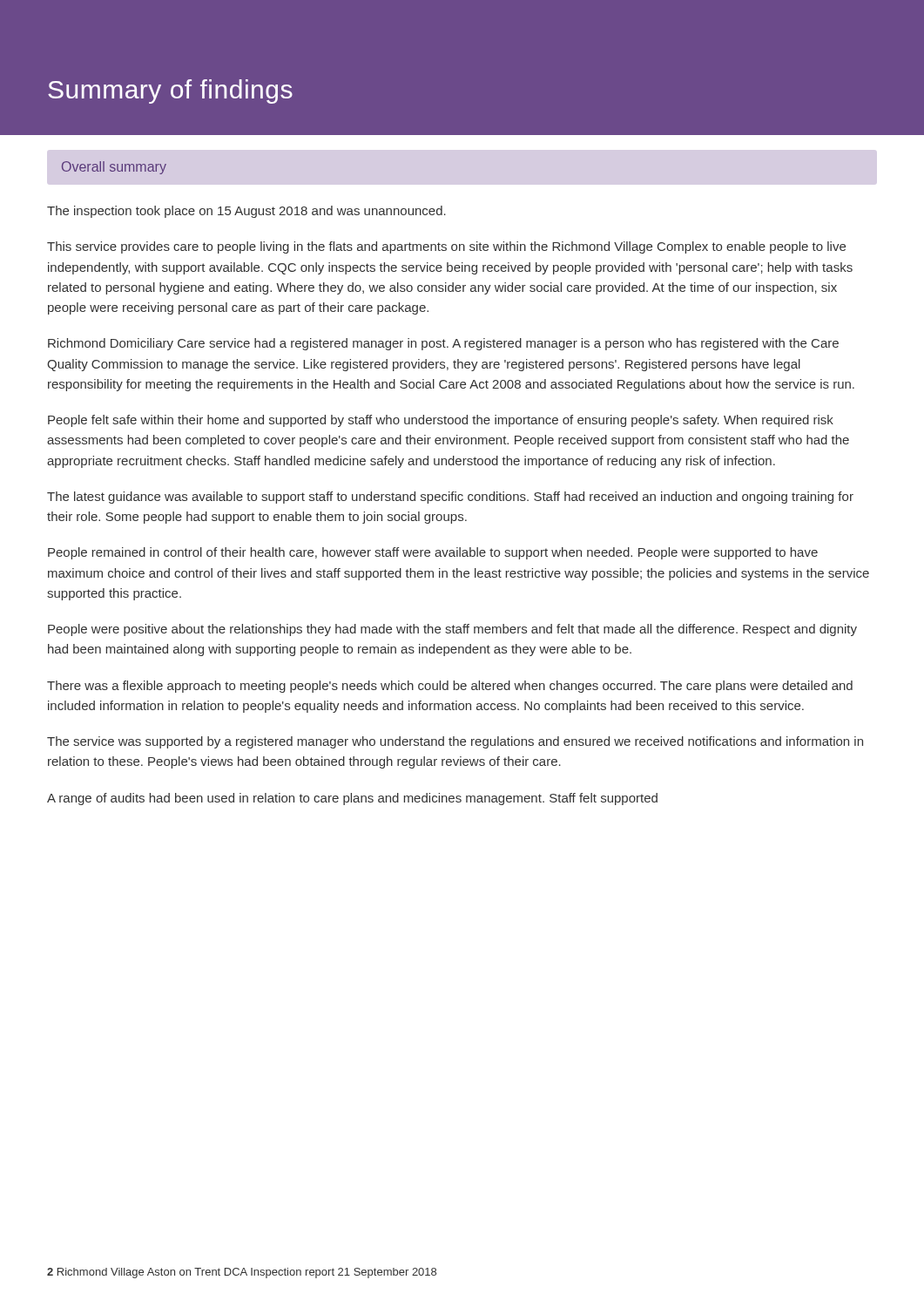The image size is (924, 1307).
Task: Click on the title containing "Summary of findings"
Action: tap(170, 89)
